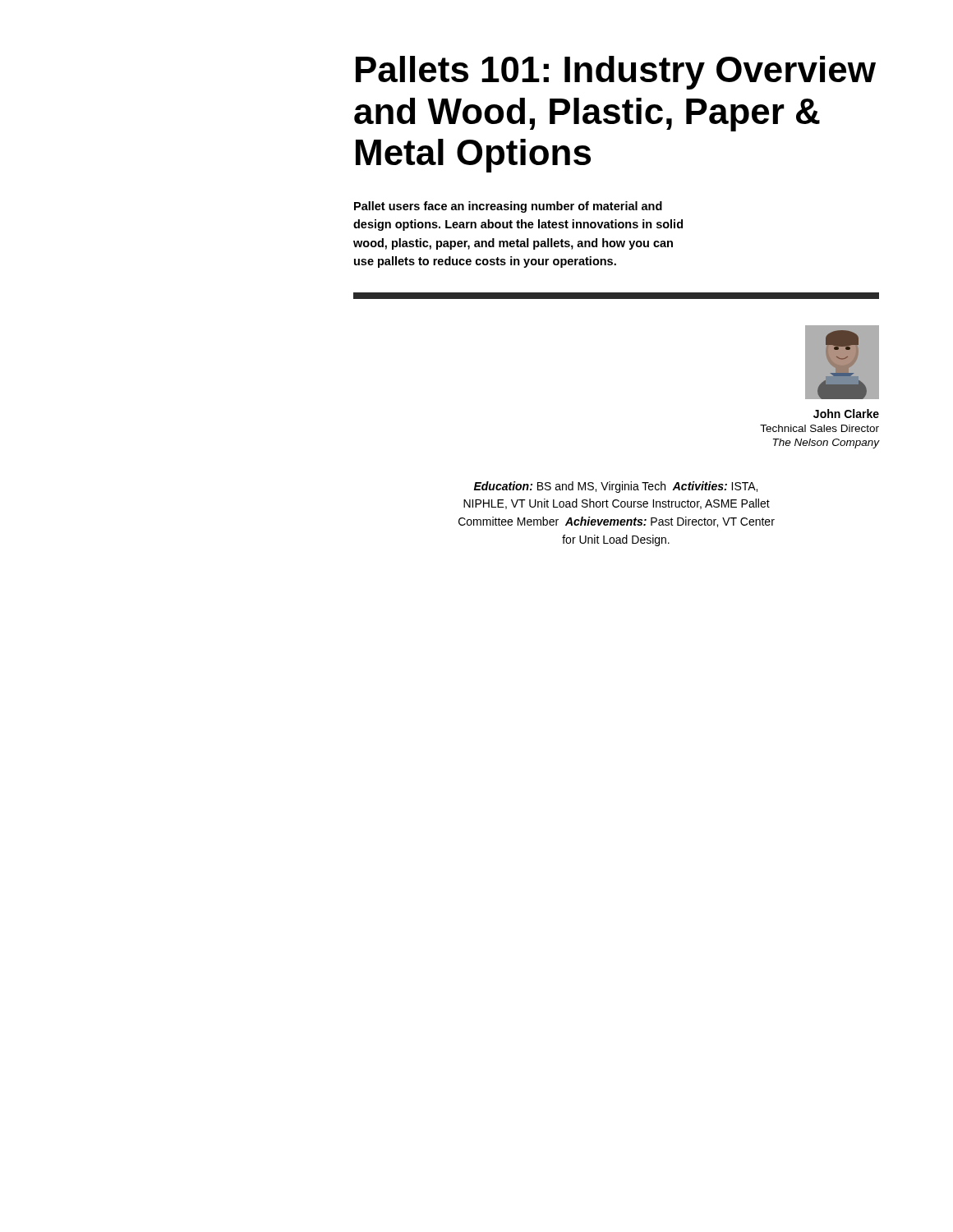Find the text block with the text "Education: BS and MS, Virginia Tech"
Viewport: 953px width, 1232px height.
616,513
